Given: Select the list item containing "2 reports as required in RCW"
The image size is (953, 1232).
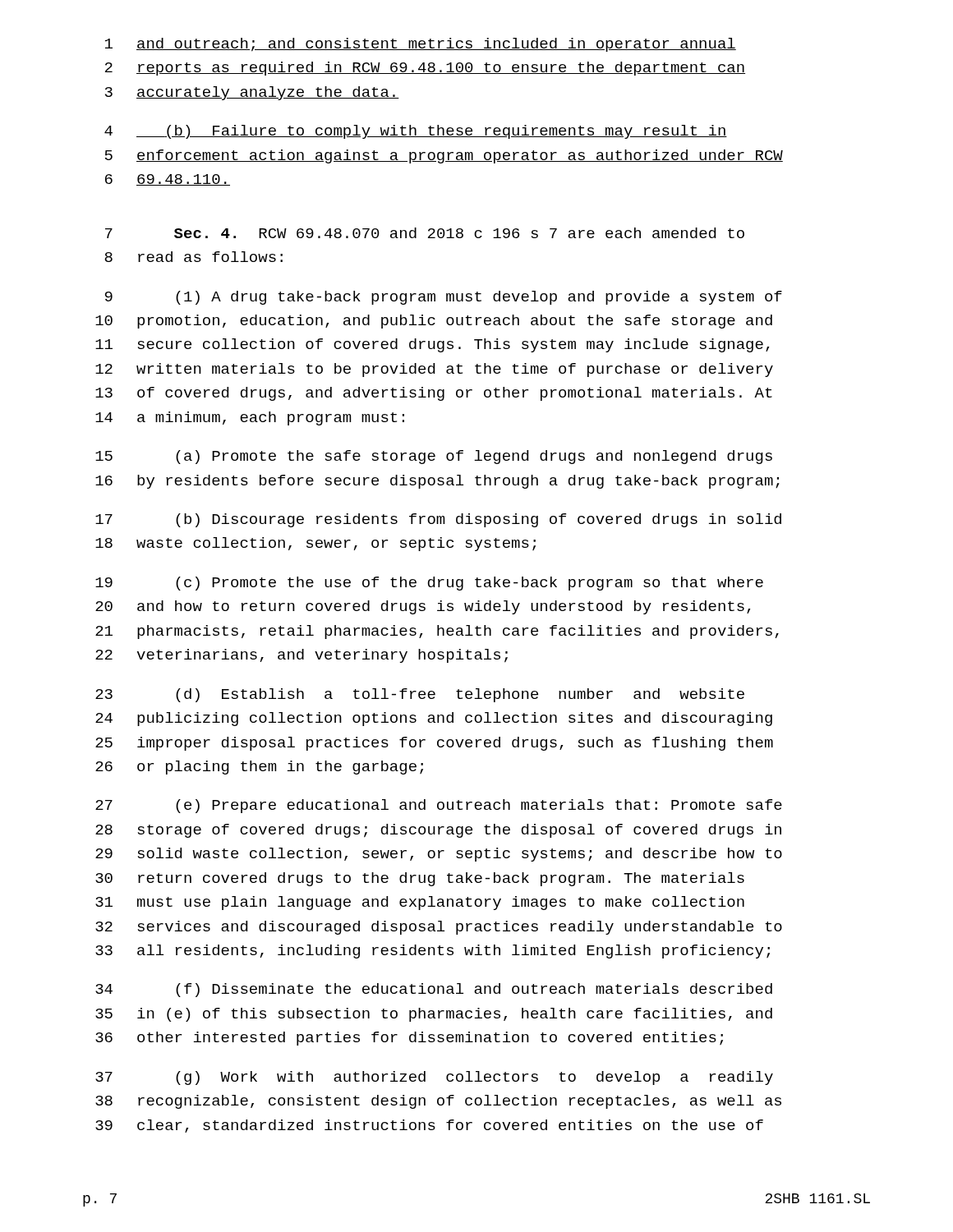Looking at the screenshot, I should tap(476, 69).
